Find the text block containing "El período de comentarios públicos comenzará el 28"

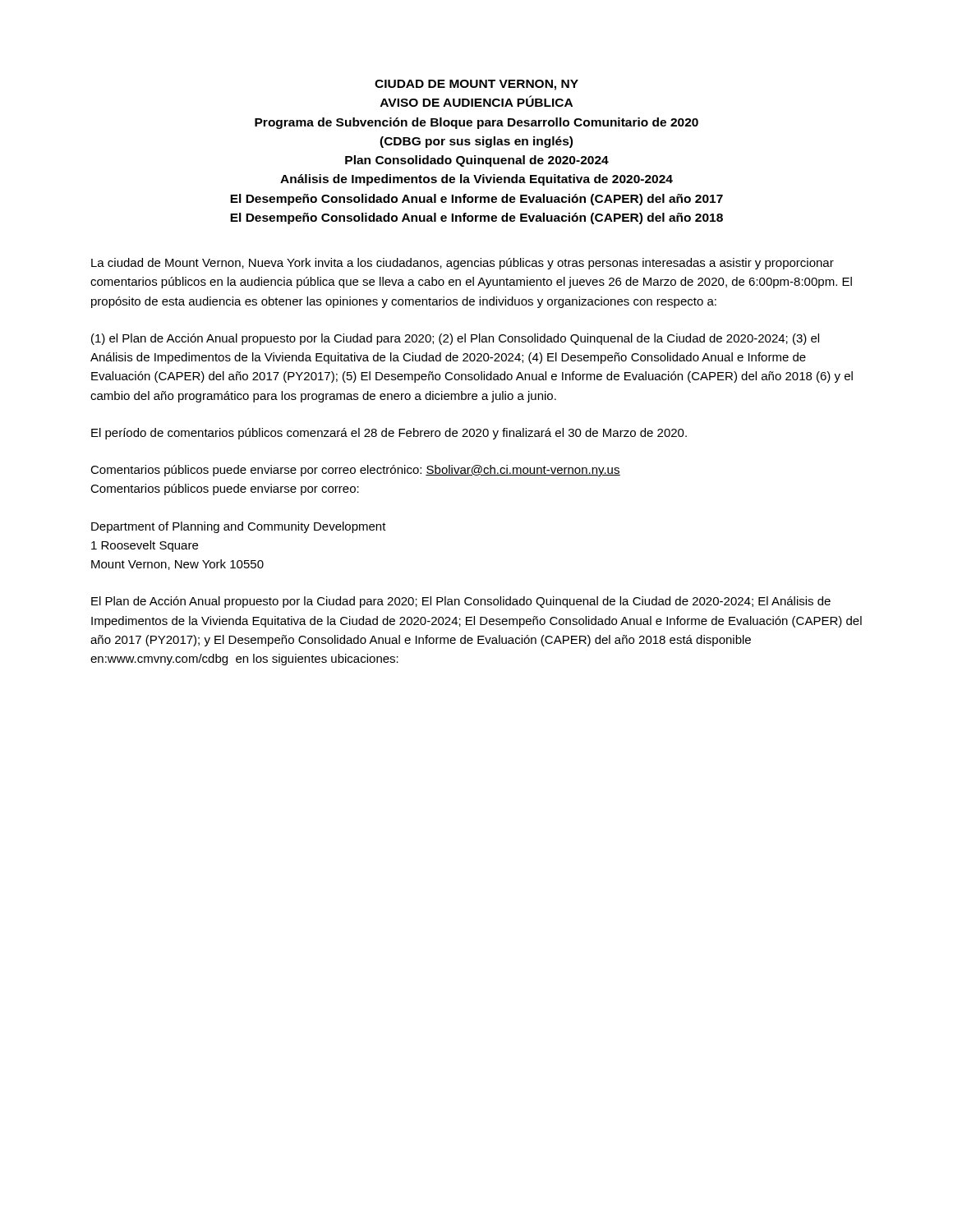[x=389, y=432]
